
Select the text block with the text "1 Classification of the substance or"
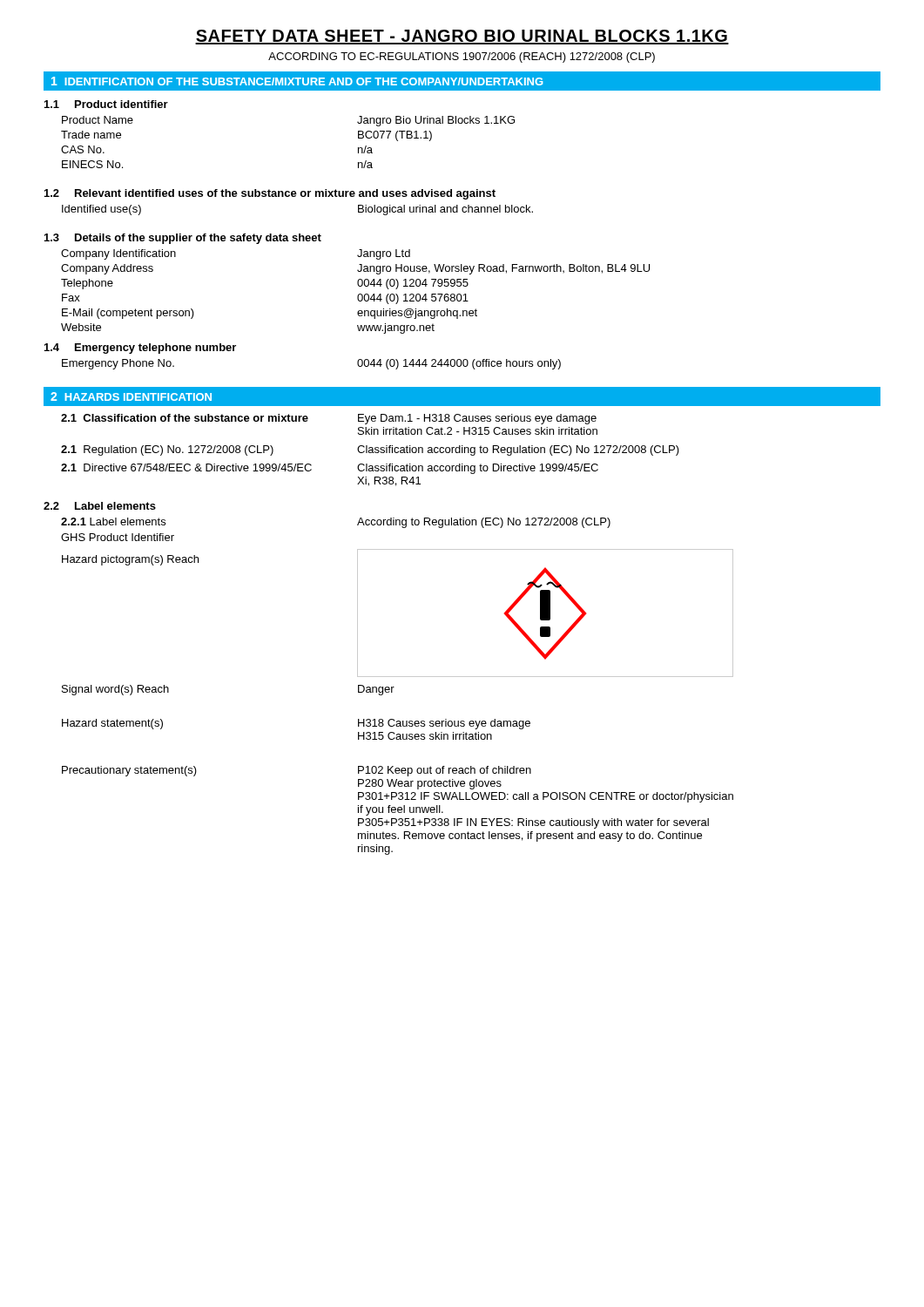[462, 424]
